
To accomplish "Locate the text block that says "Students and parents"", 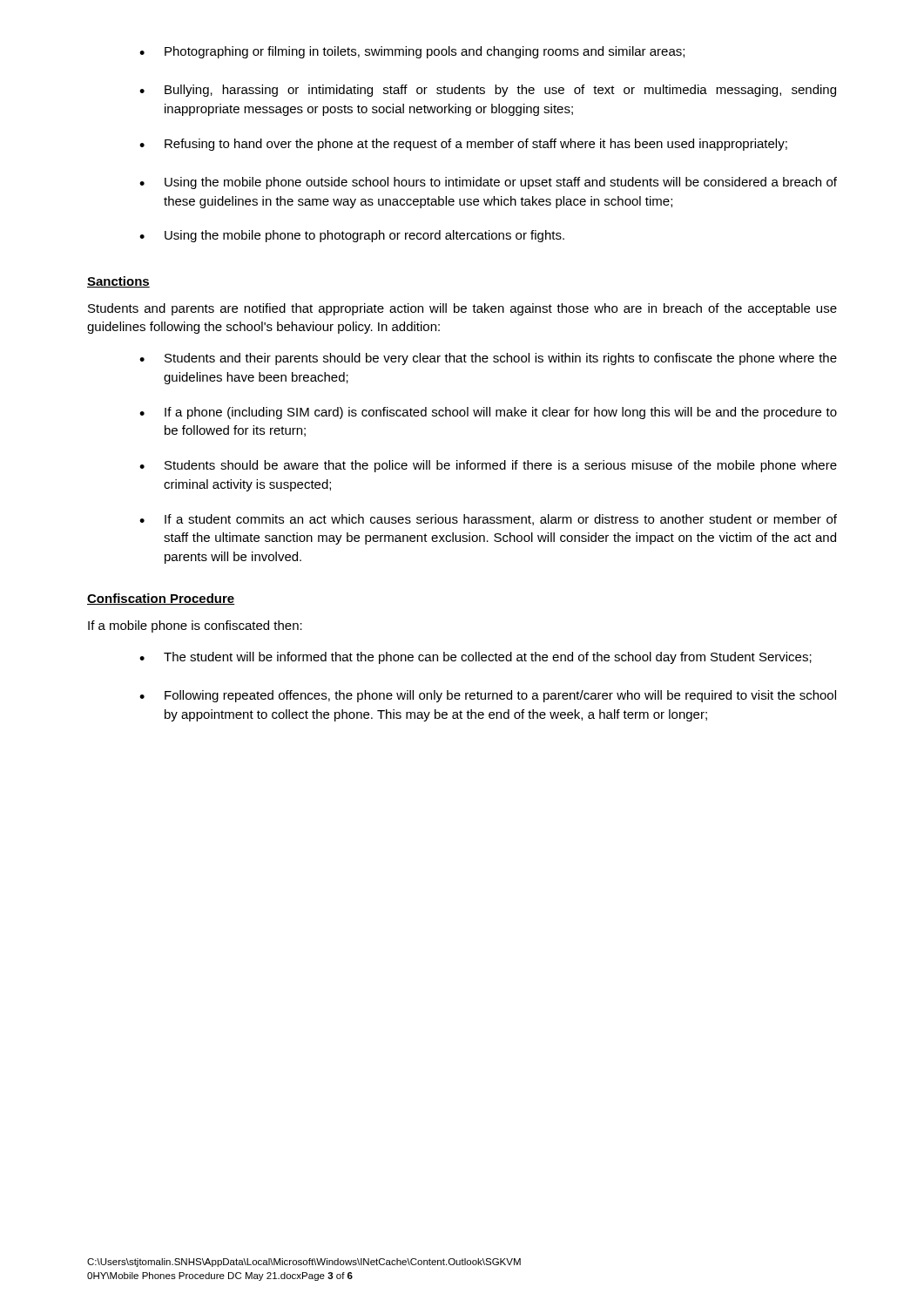I will (x=462, y=317).
